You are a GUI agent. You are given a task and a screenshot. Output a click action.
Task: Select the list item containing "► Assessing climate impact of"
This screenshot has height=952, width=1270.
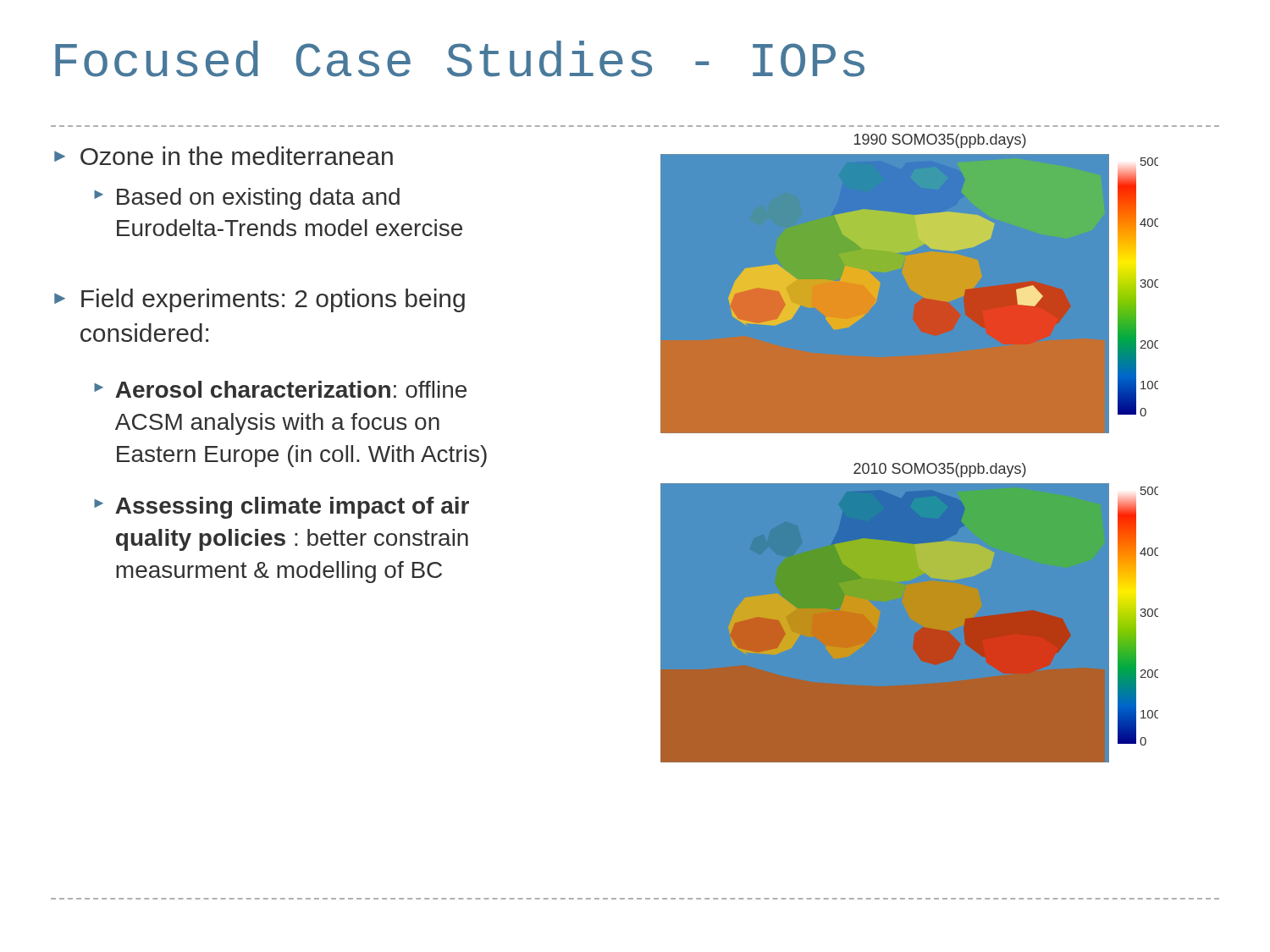point(280,538)
